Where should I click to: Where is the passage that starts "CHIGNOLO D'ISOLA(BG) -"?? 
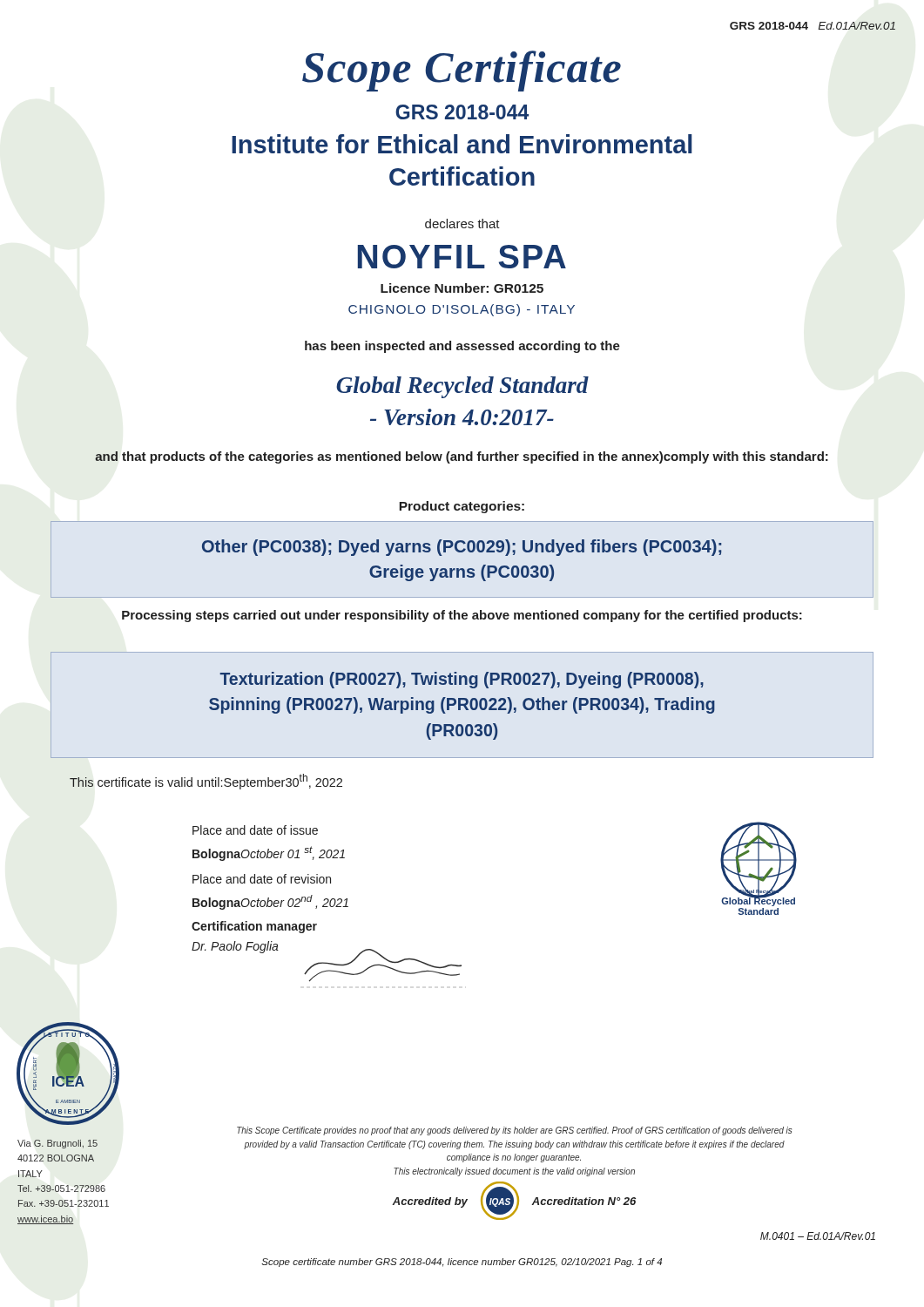click(x=462, y=309)
